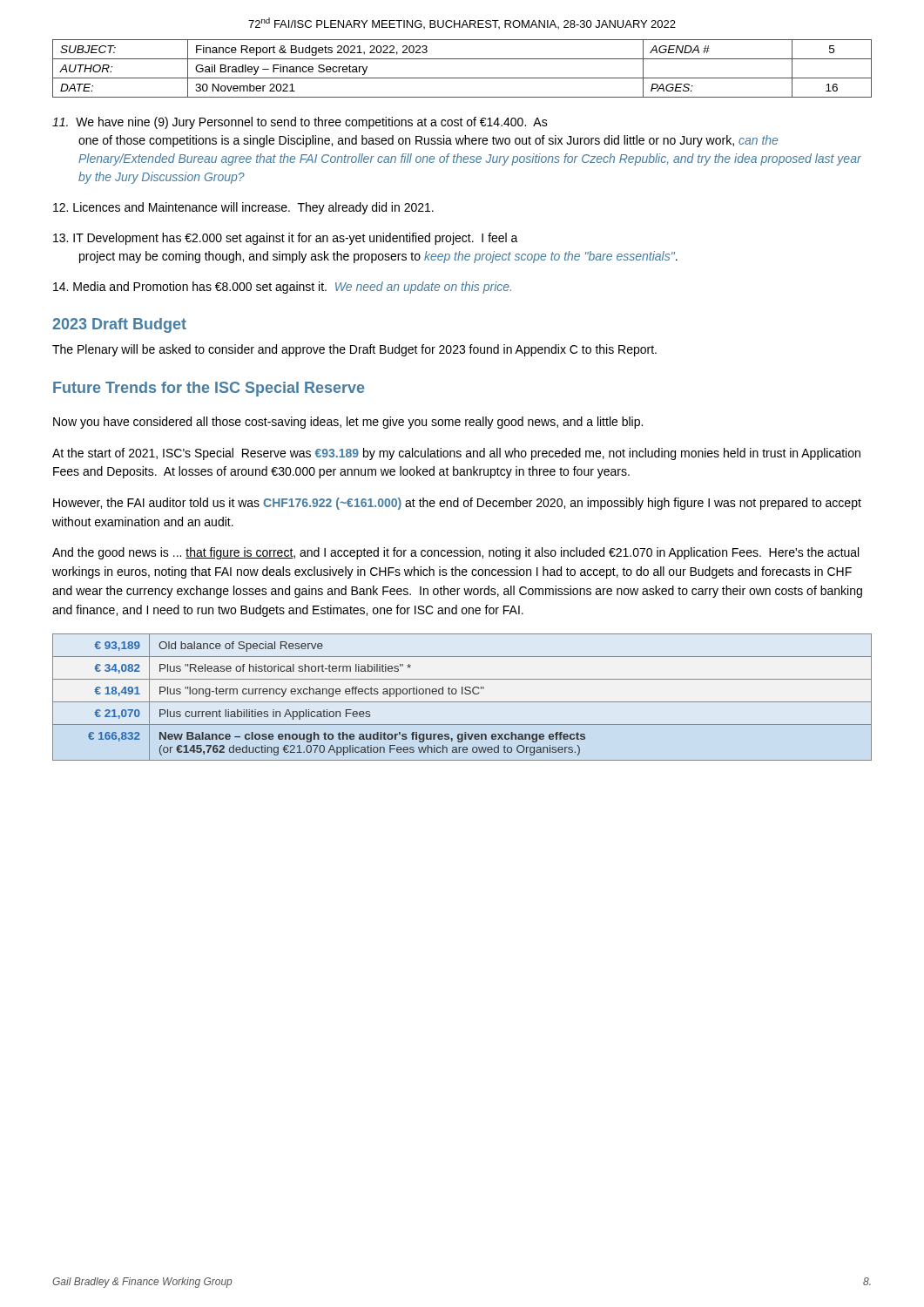Select the list item that reads "13. IT Development has"
Image resolution: width=924 pixels, height=1307 pixels.
coord(462,249)
